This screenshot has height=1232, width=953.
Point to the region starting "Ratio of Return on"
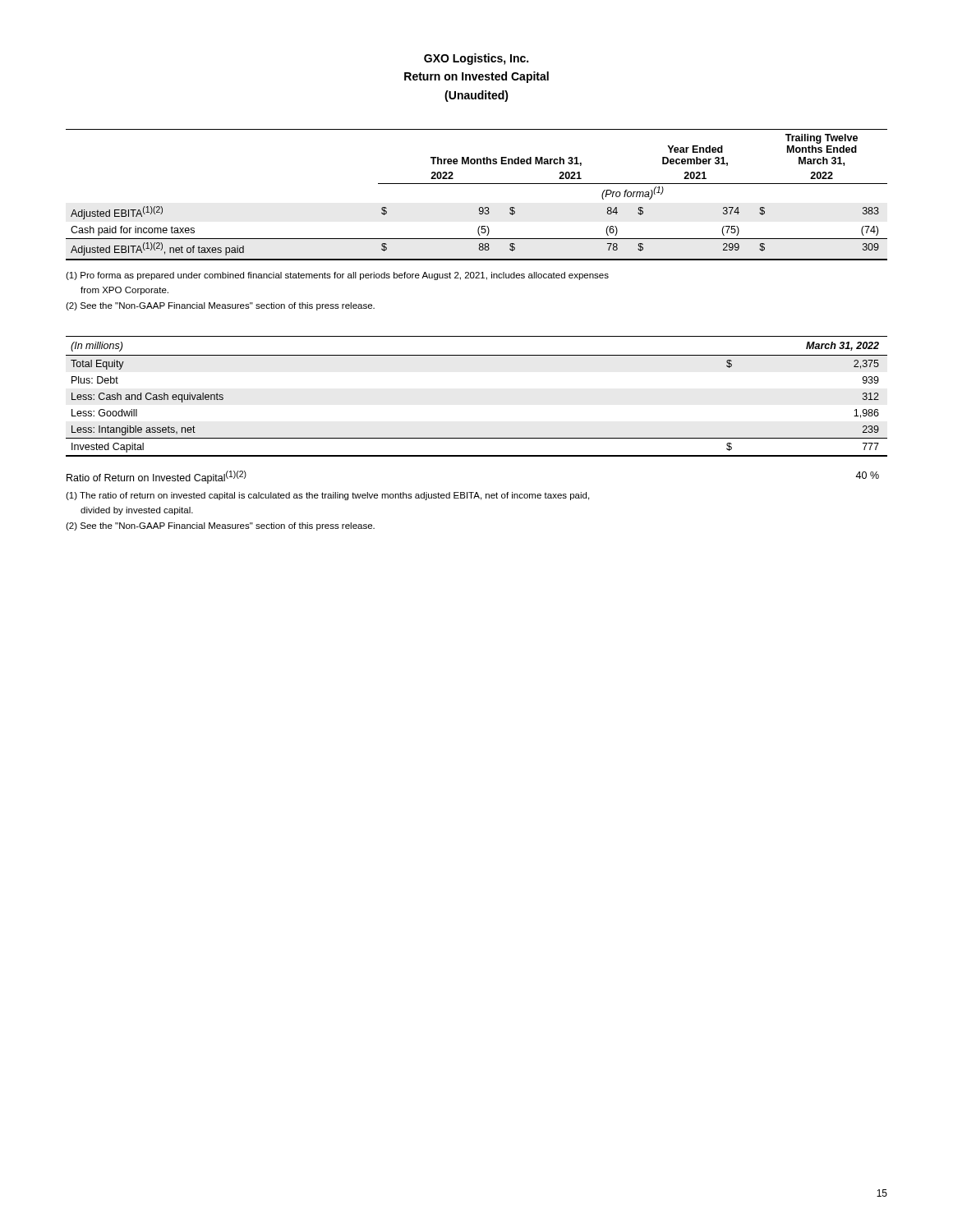coord(153,477)
